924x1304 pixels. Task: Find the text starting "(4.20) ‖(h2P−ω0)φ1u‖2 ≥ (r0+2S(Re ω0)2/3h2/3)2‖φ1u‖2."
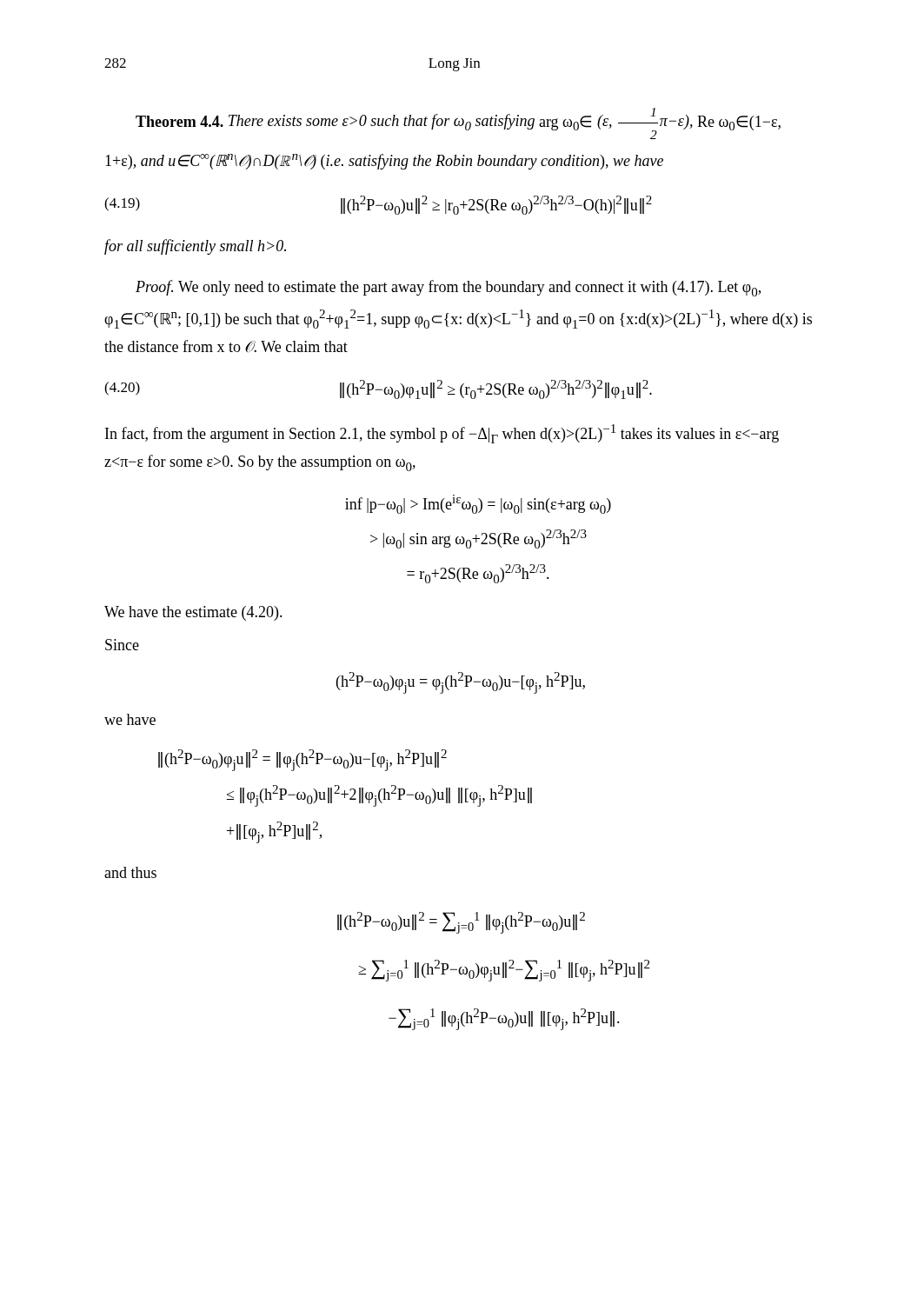(461, 389)
